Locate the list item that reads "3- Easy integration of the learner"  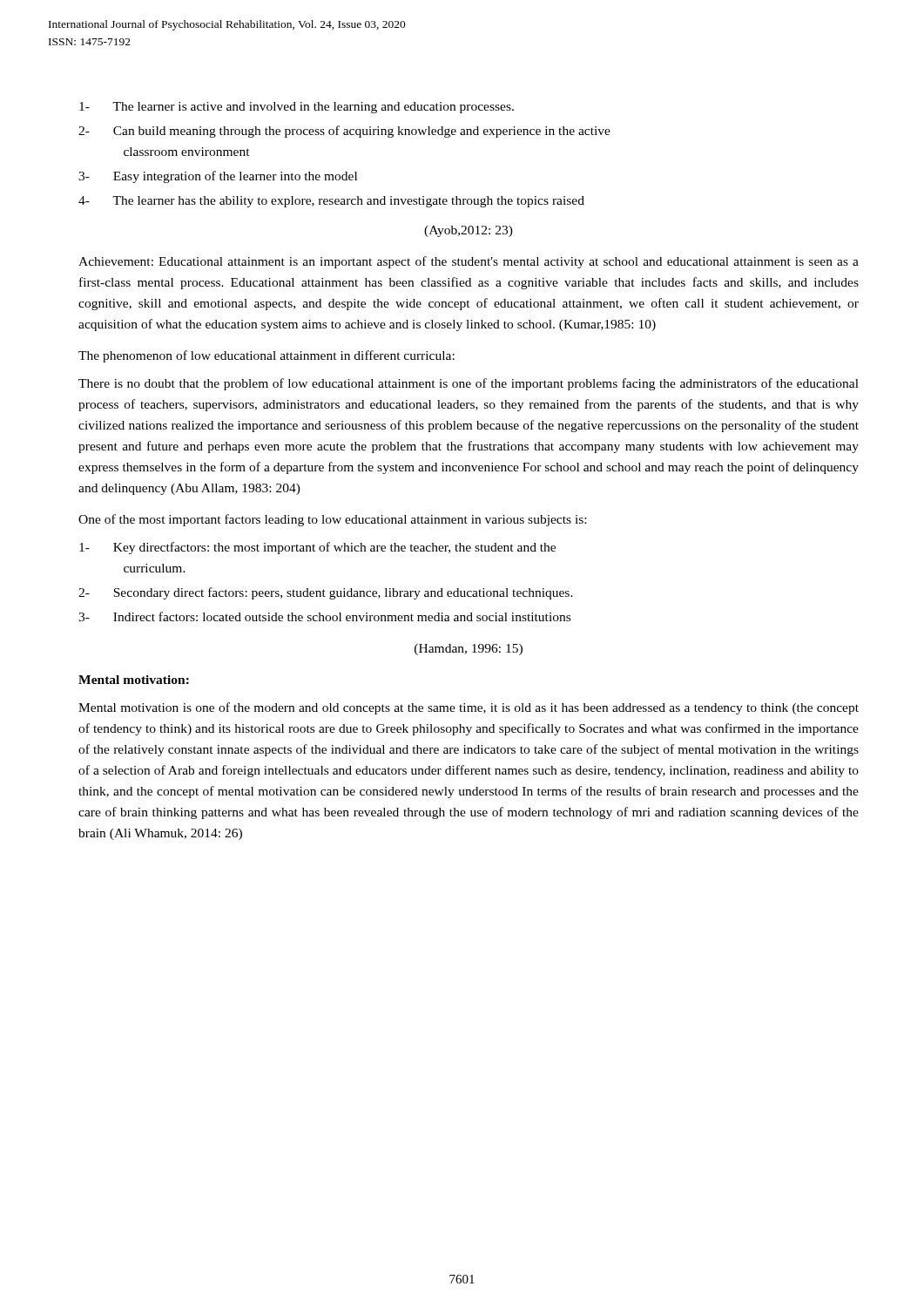coord(218,176)
